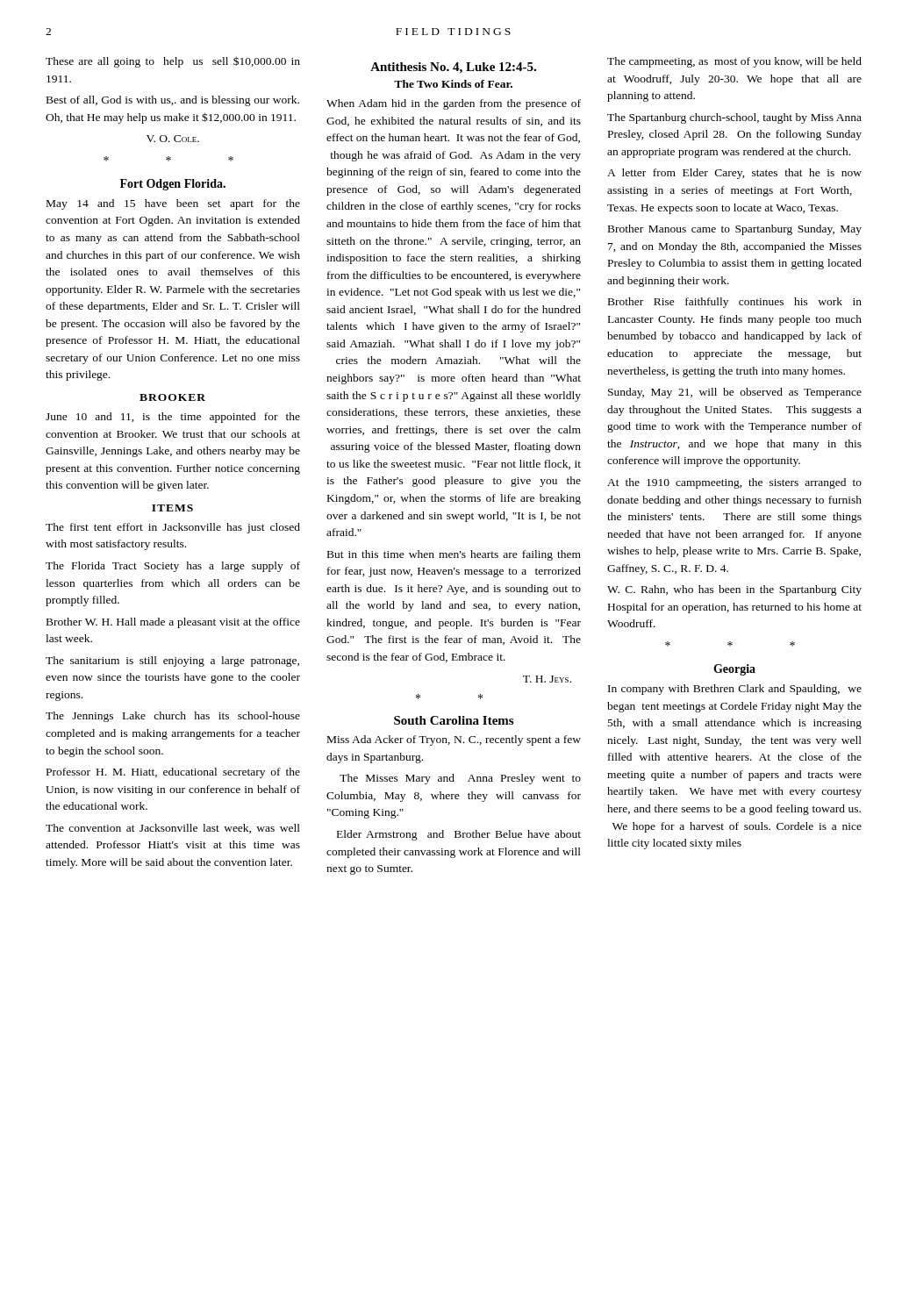Navigate to the text block starting "The campmeeting, as most of you know, will"

734,343
